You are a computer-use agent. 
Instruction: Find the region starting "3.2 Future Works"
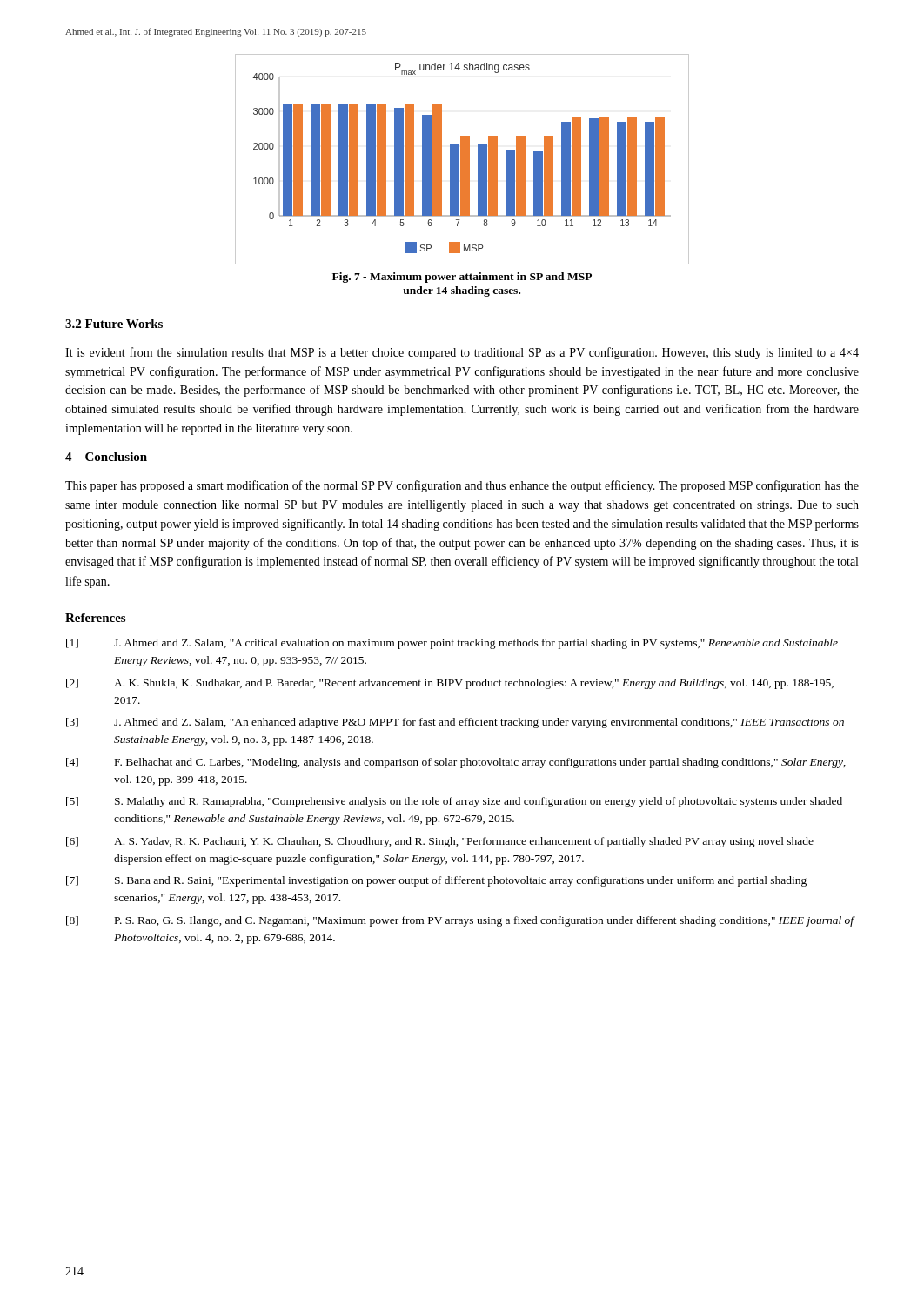click(114, 324)
